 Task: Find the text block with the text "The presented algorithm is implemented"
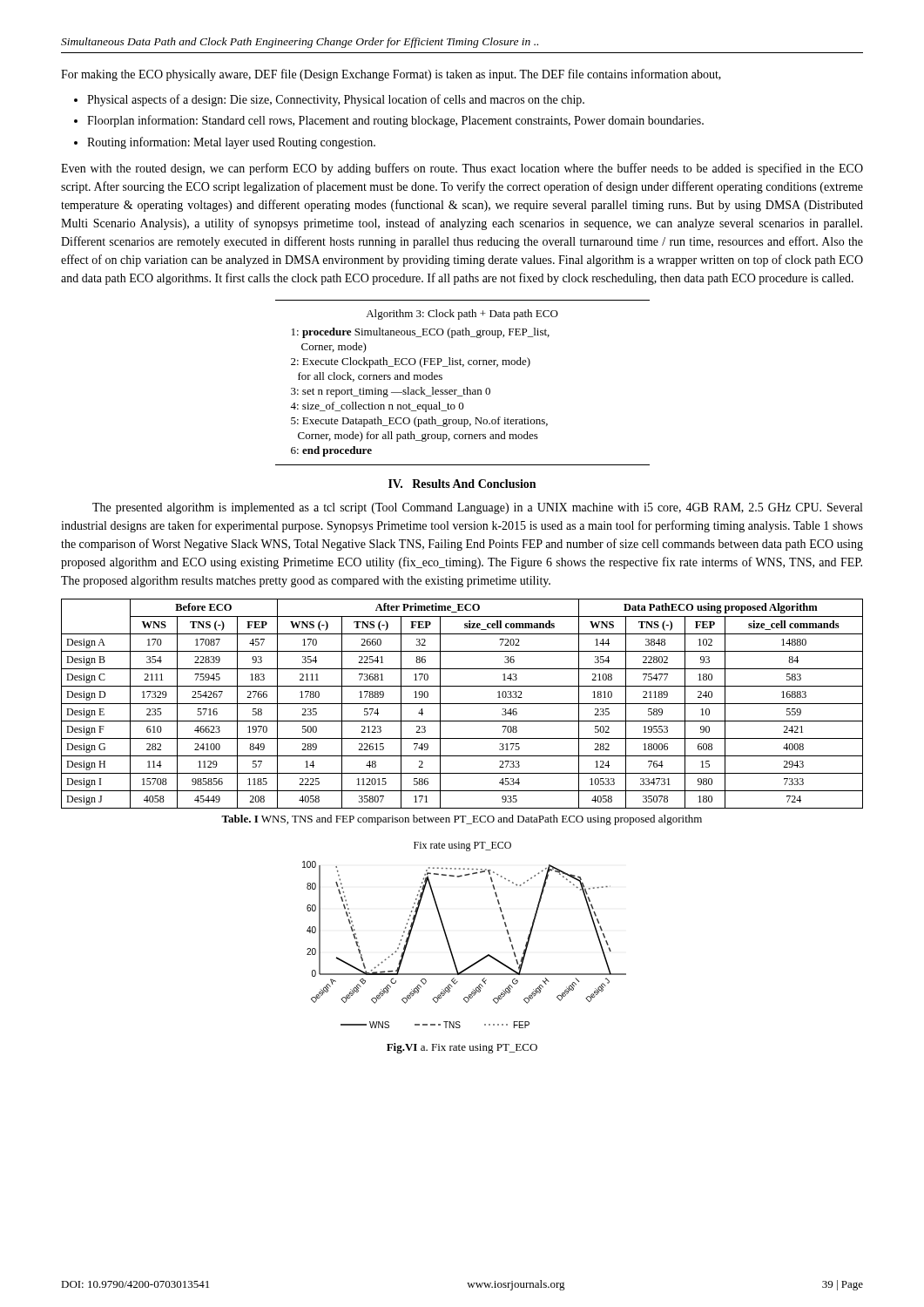coord(462,544)
